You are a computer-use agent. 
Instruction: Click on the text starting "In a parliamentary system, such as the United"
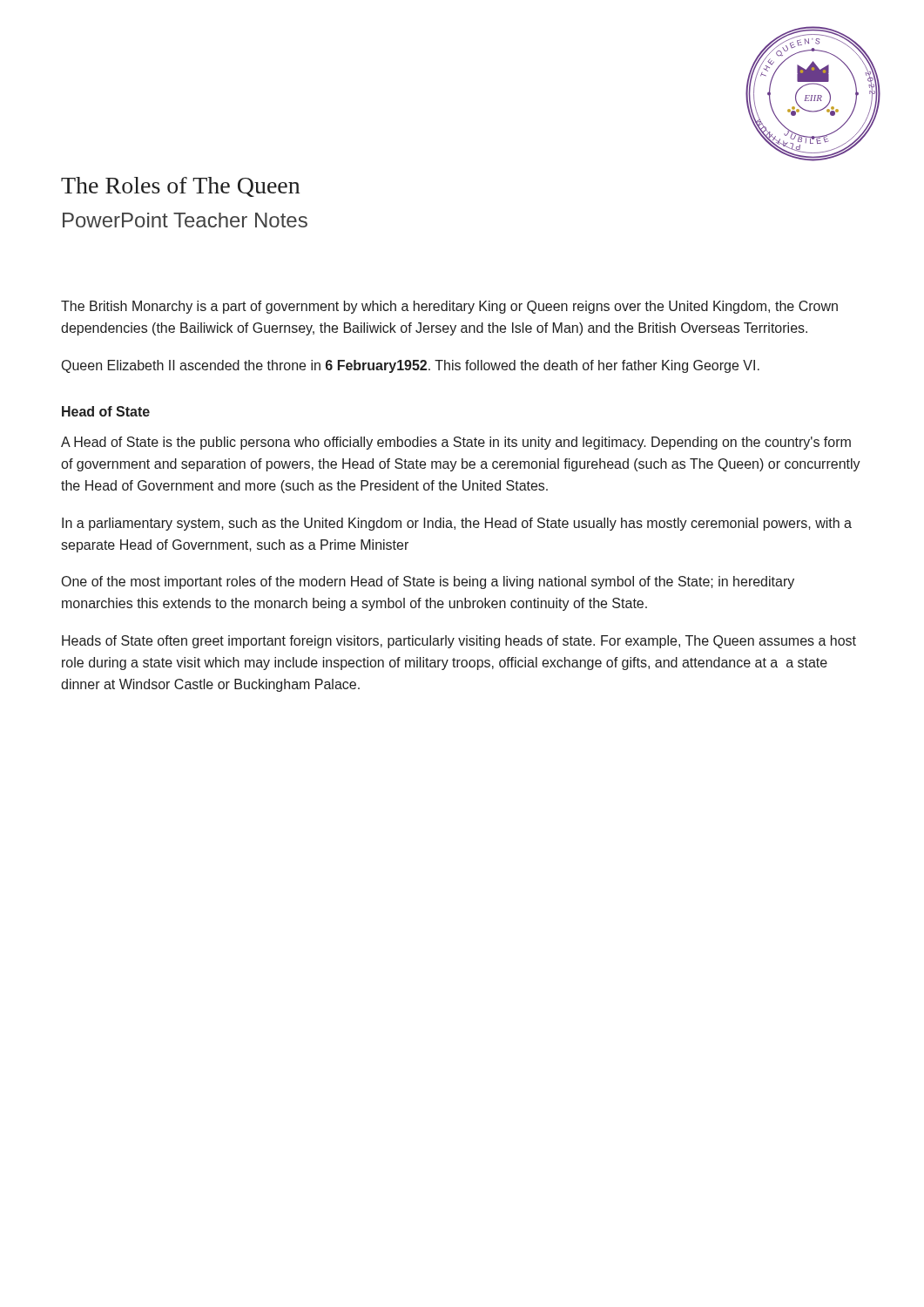click(456, 534)
